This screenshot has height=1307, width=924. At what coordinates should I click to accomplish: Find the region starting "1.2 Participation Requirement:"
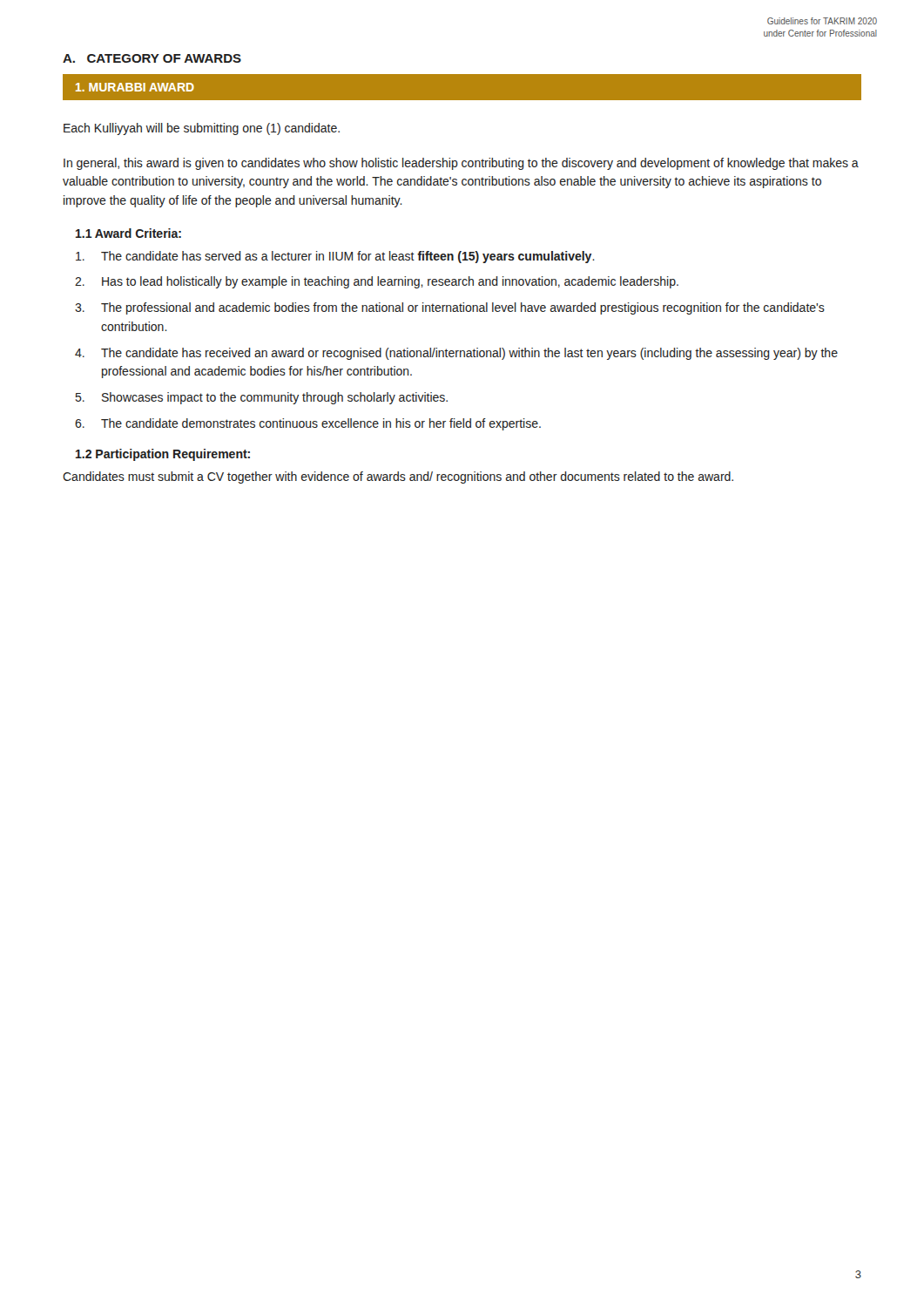163,454
